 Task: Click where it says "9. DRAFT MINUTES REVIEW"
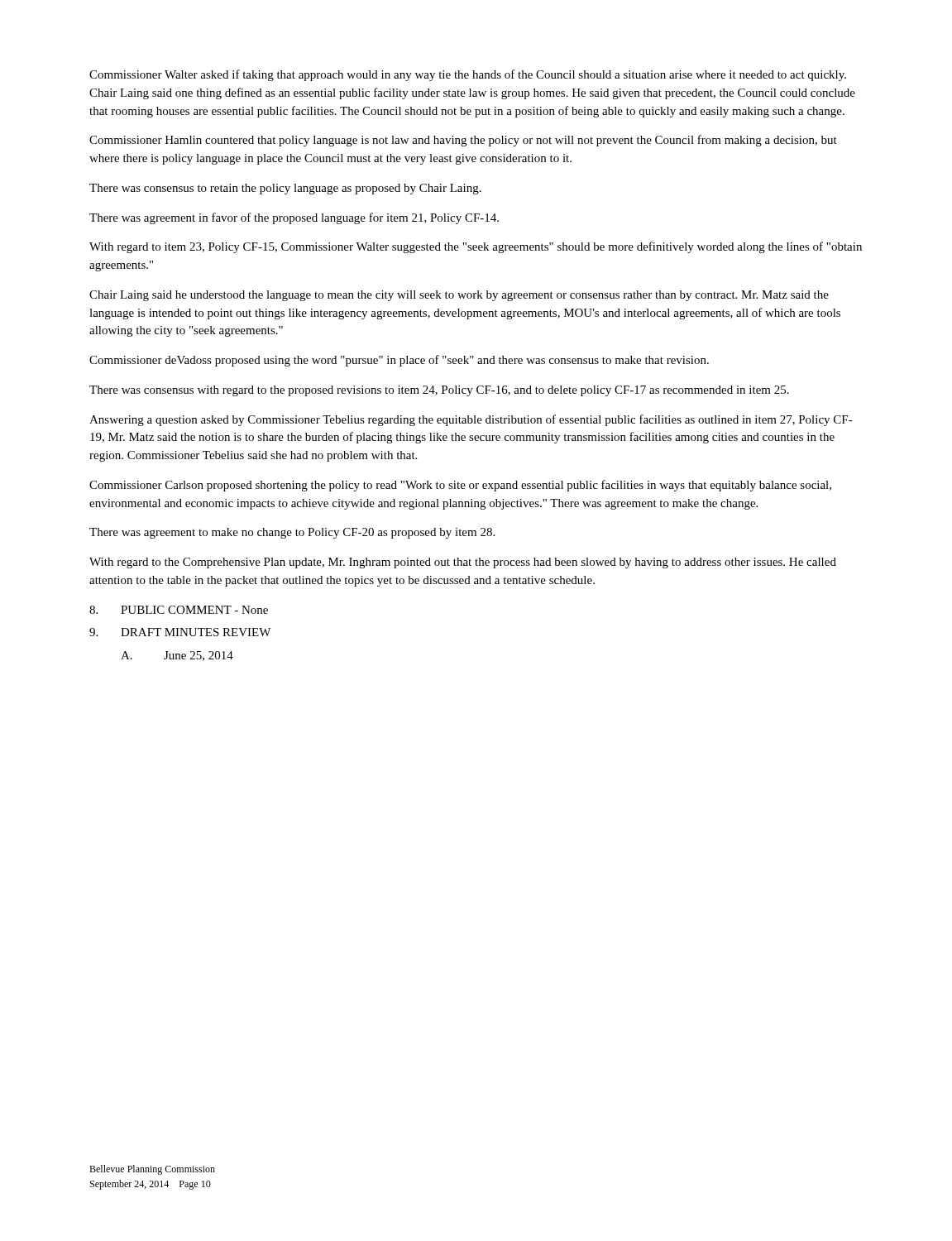(x=180, y=632)
